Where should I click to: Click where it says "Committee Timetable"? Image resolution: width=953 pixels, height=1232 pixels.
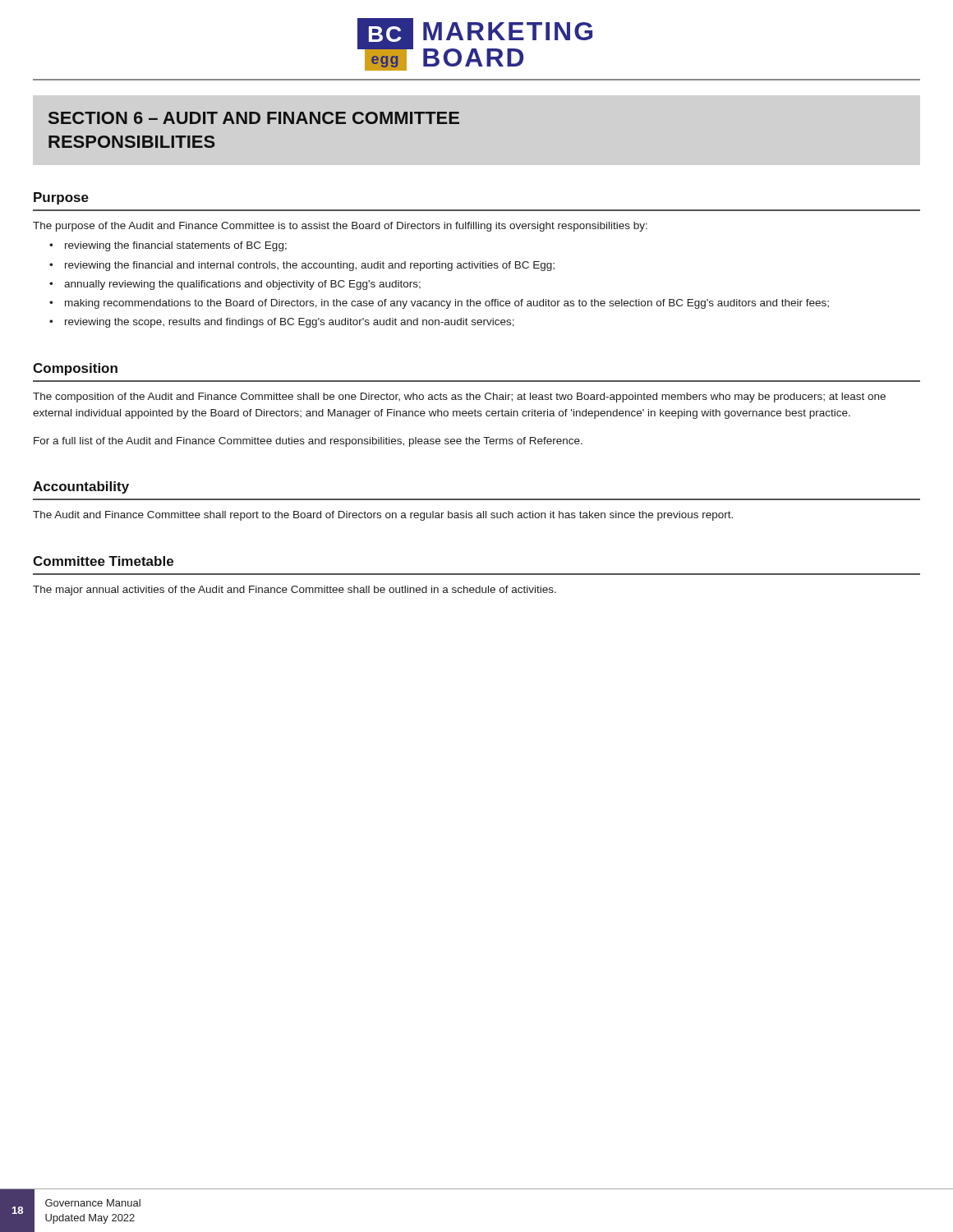[x=103, y=561]
